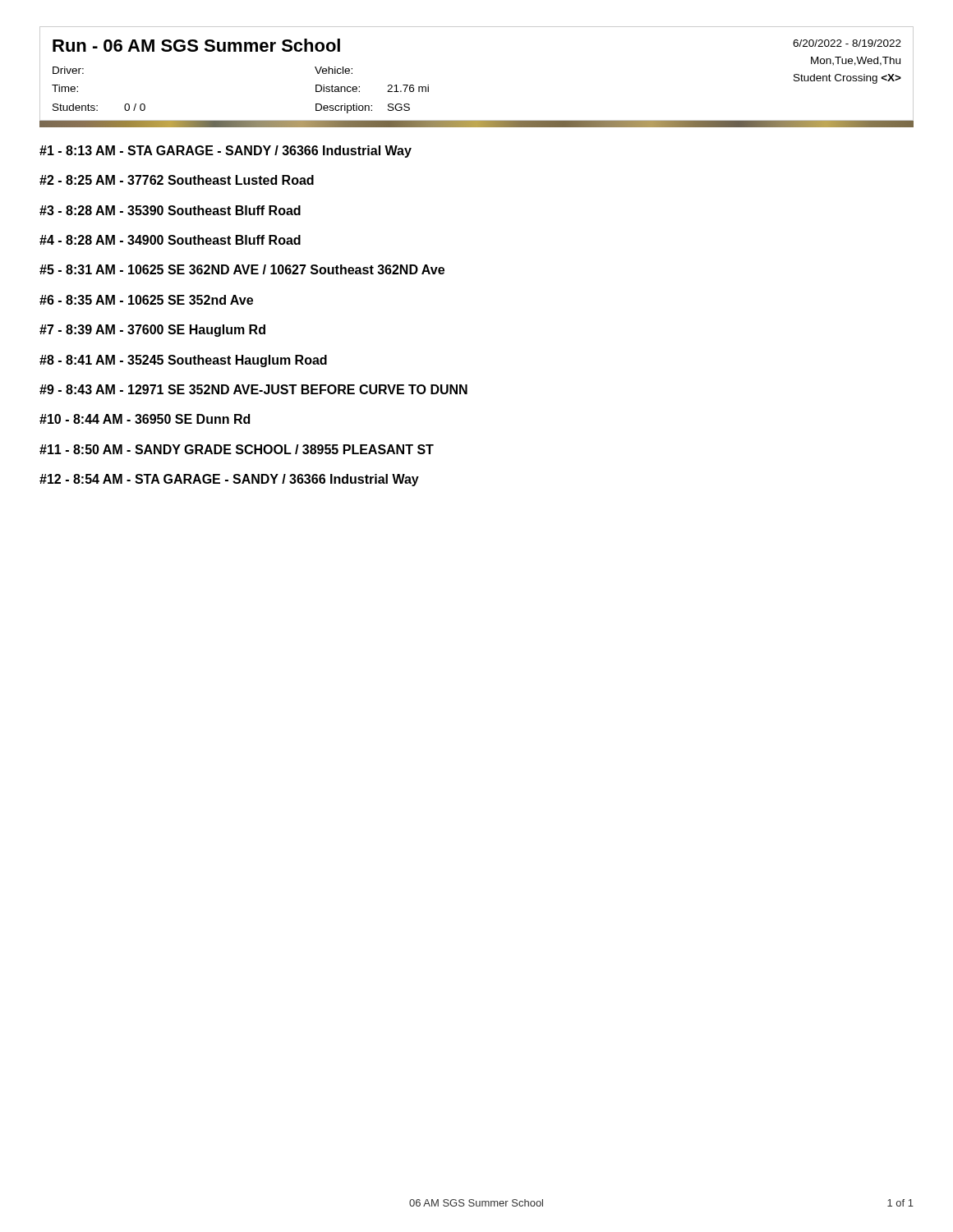
Task: Click the passage that begins "#9 - 8:43 AM - 12971 SE 352ND"
Action: (x=254, y=390)
